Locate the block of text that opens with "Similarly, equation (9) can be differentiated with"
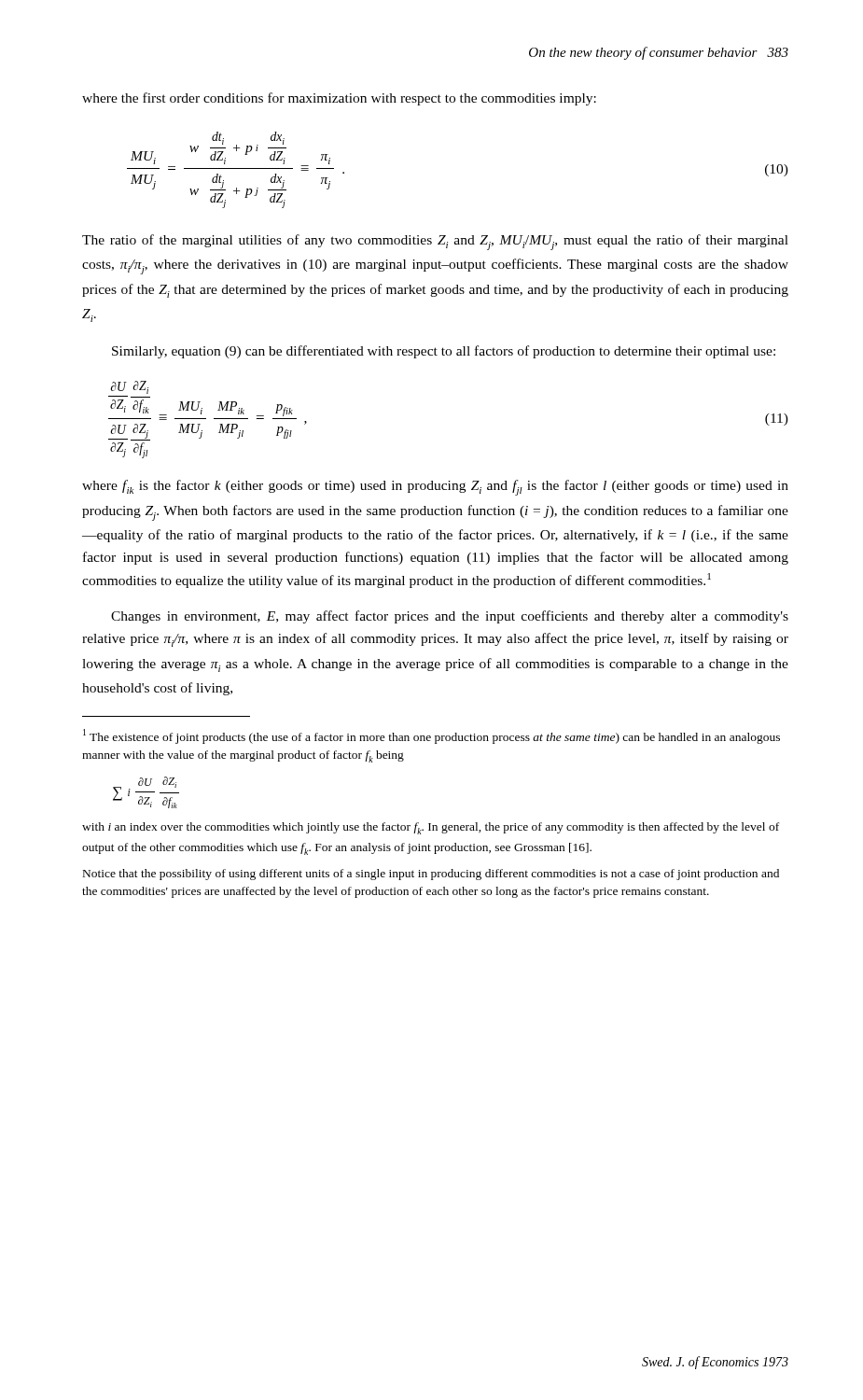 (x=444, y=351)
